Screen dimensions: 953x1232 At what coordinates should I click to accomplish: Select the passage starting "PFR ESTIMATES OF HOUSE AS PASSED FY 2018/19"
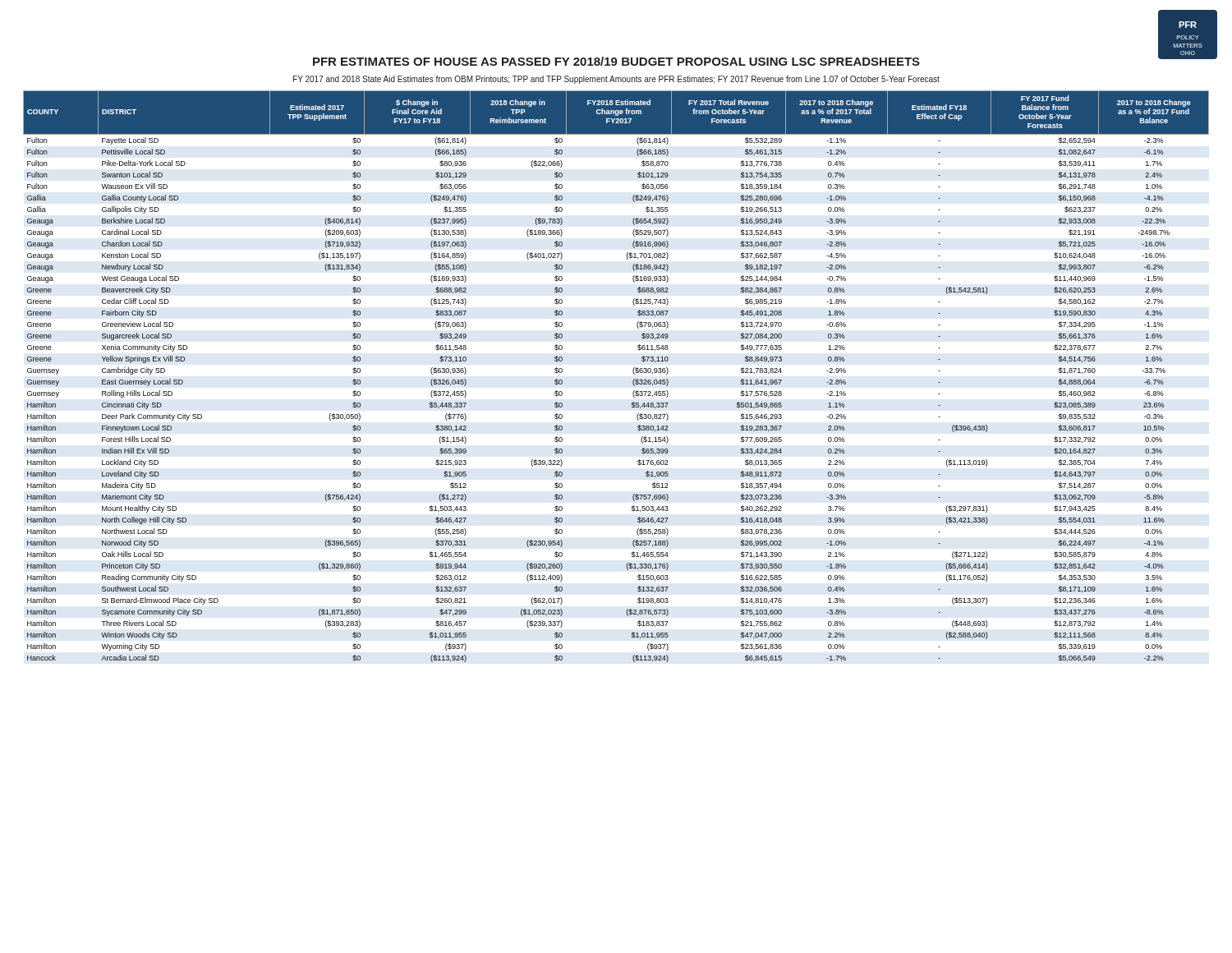click(x=616, y=61)
